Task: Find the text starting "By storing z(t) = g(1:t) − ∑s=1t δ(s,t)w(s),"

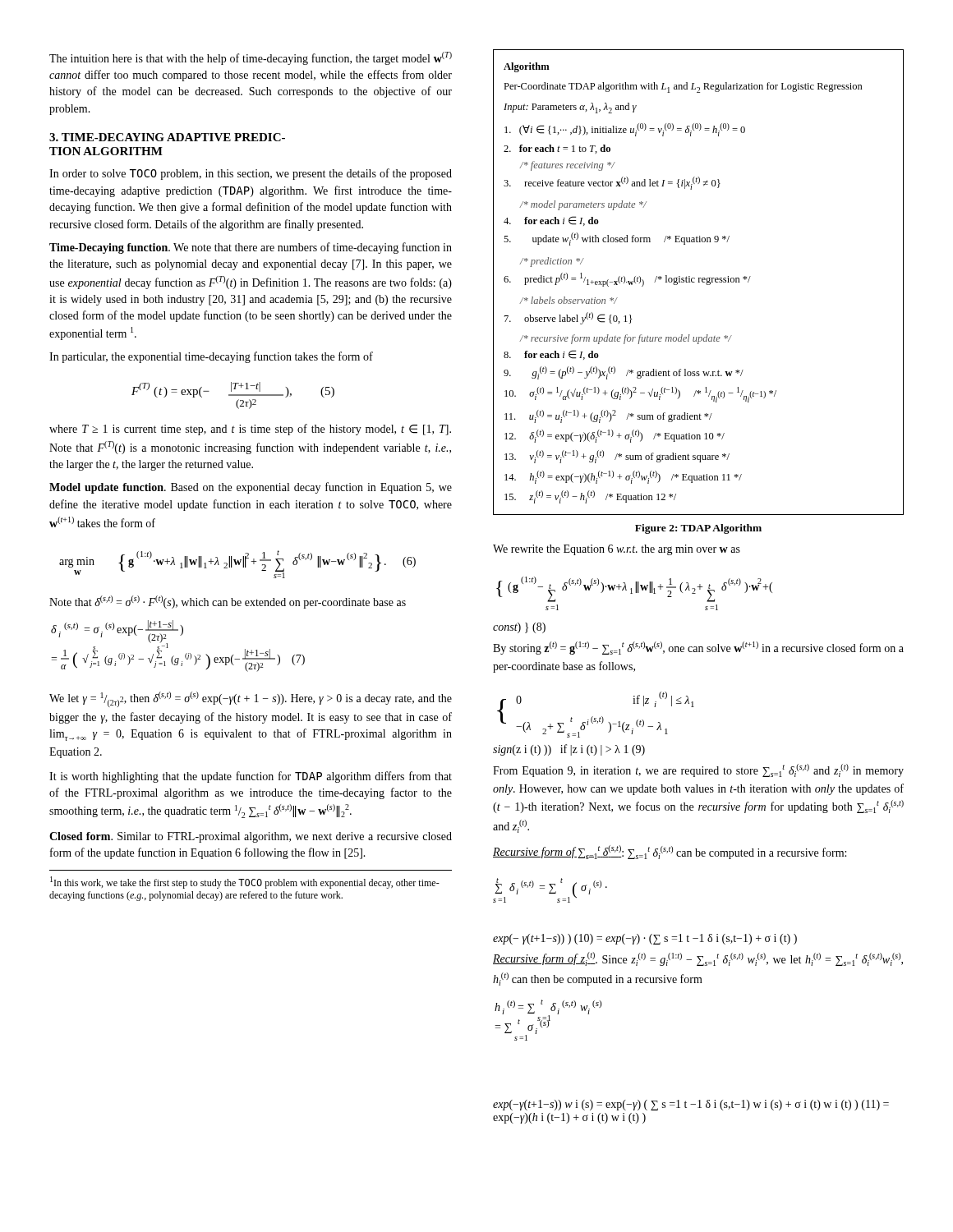Action: click(x=698, y=657)
